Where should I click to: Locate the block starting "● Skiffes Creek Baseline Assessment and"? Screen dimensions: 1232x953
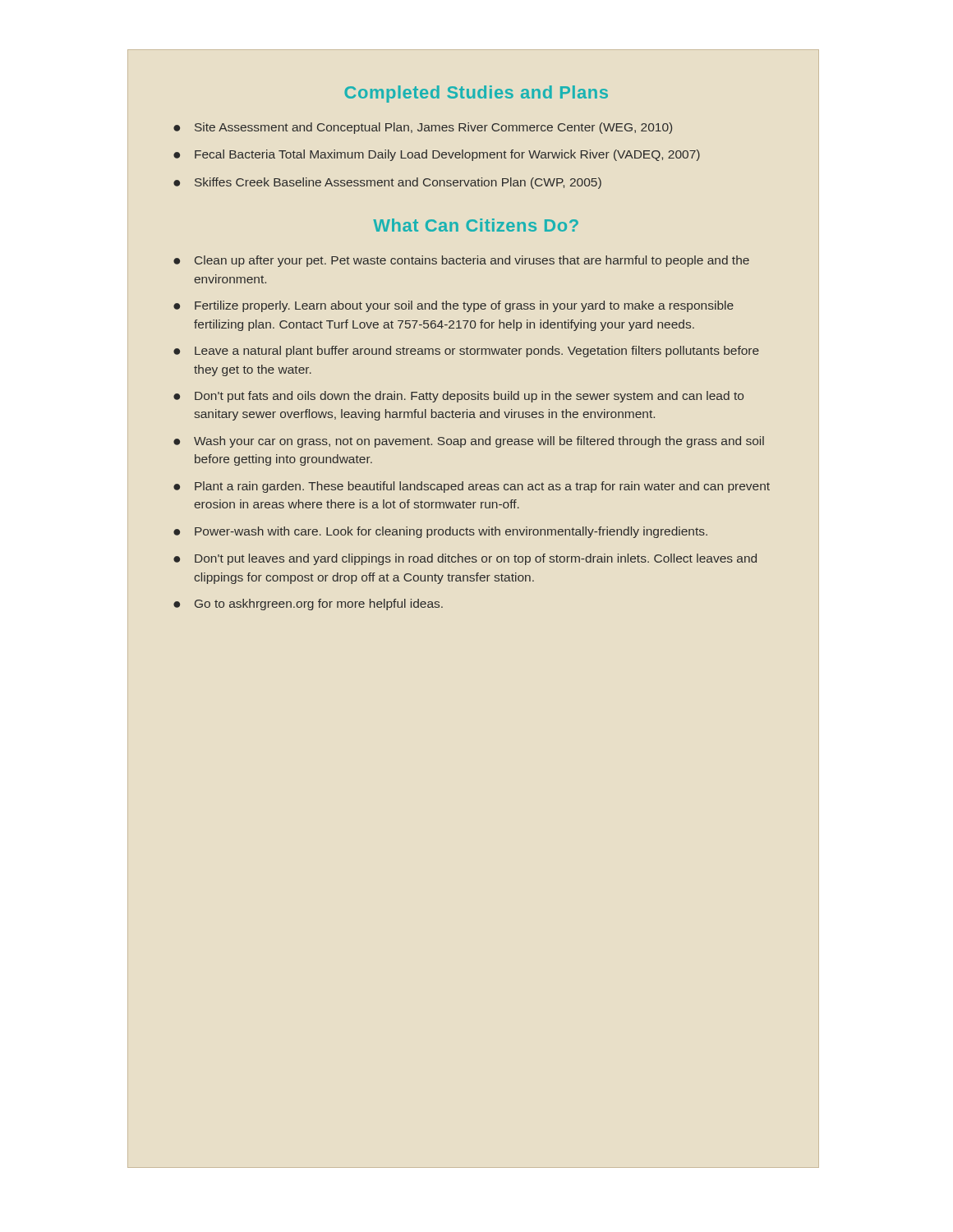click(476, 183)
